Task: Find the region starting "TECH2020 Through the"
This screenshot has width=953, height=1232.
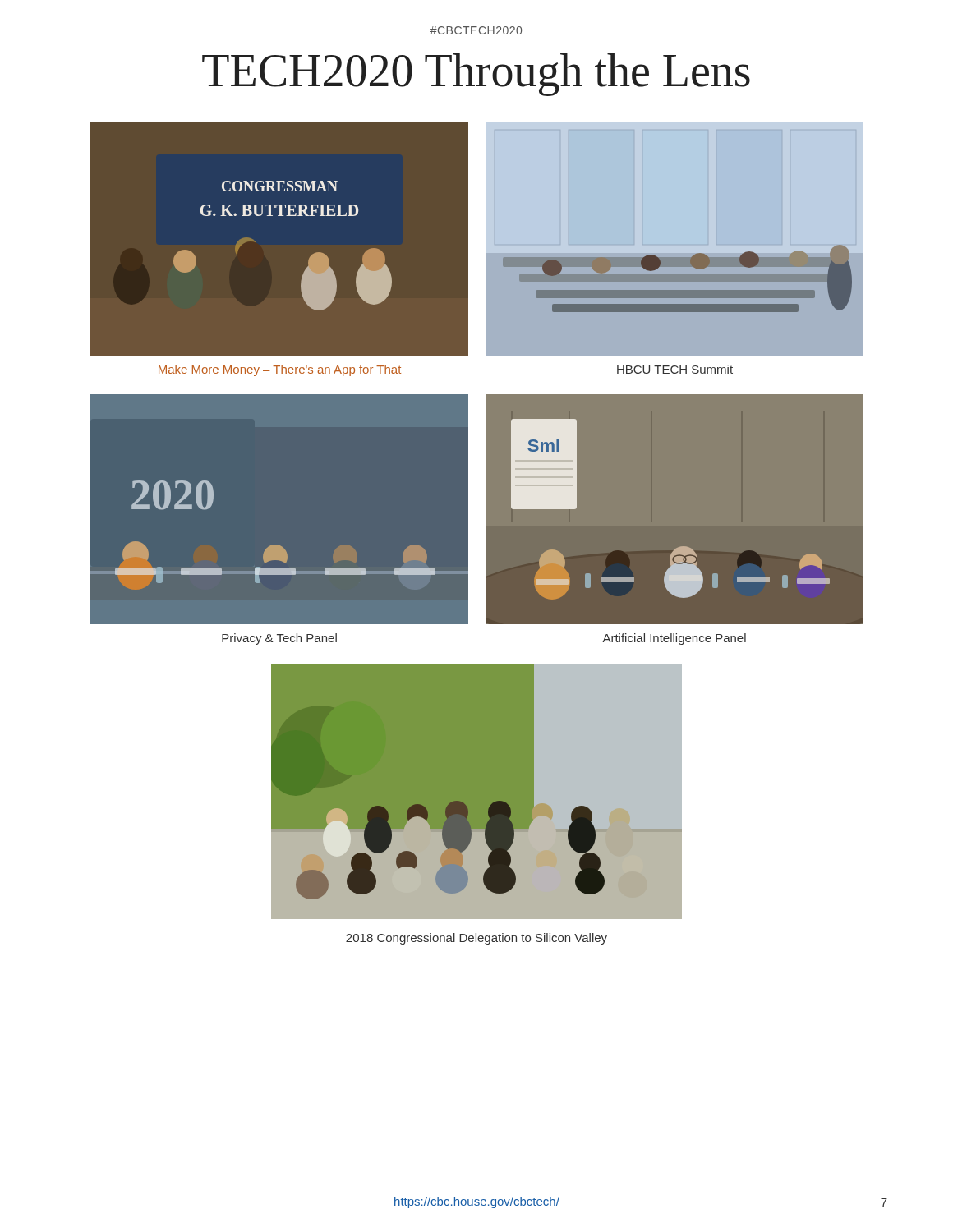Action: tap(476, 71)
